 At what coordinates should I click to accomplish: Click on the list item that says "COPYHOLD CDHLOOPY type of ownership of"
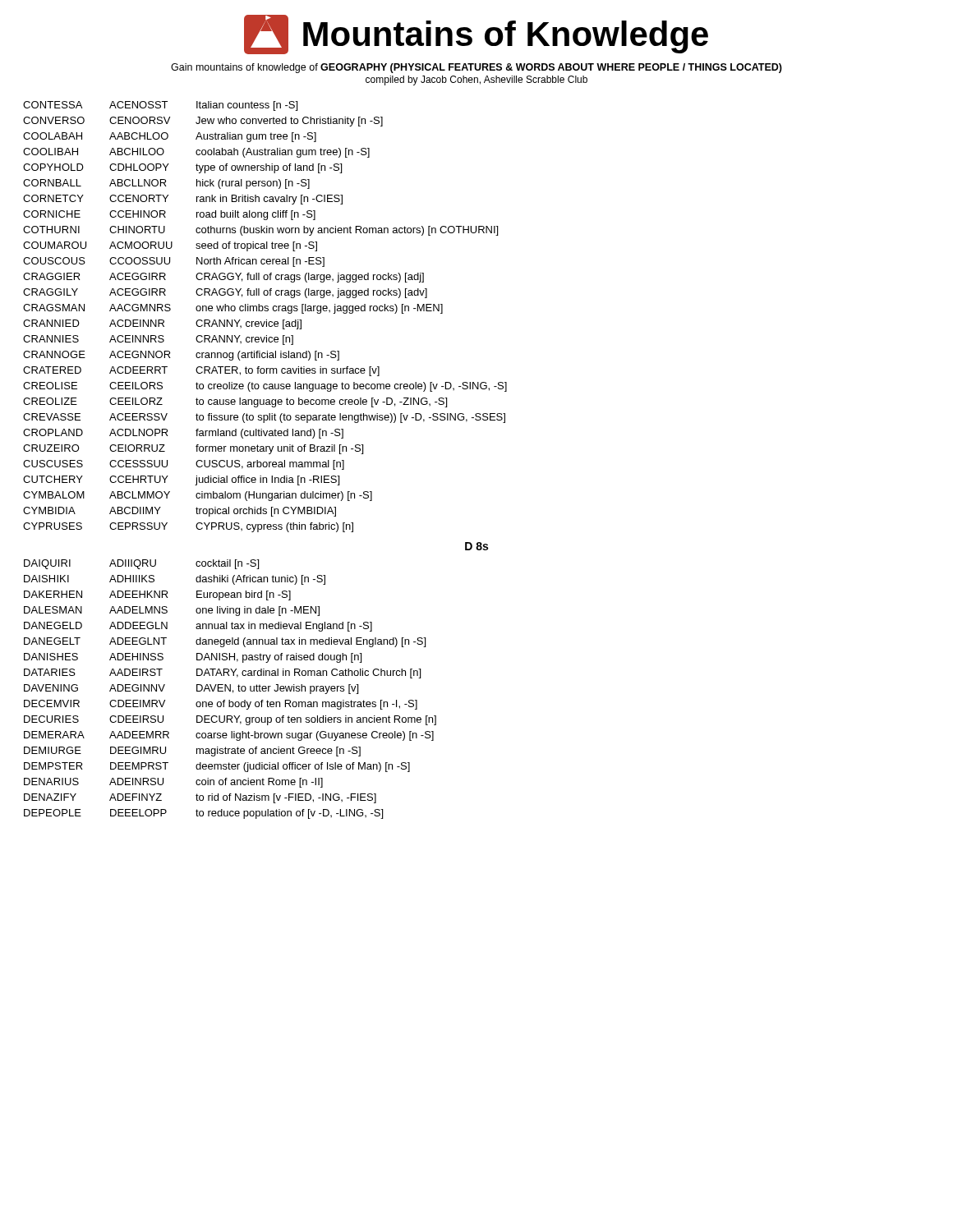[50, 168]
